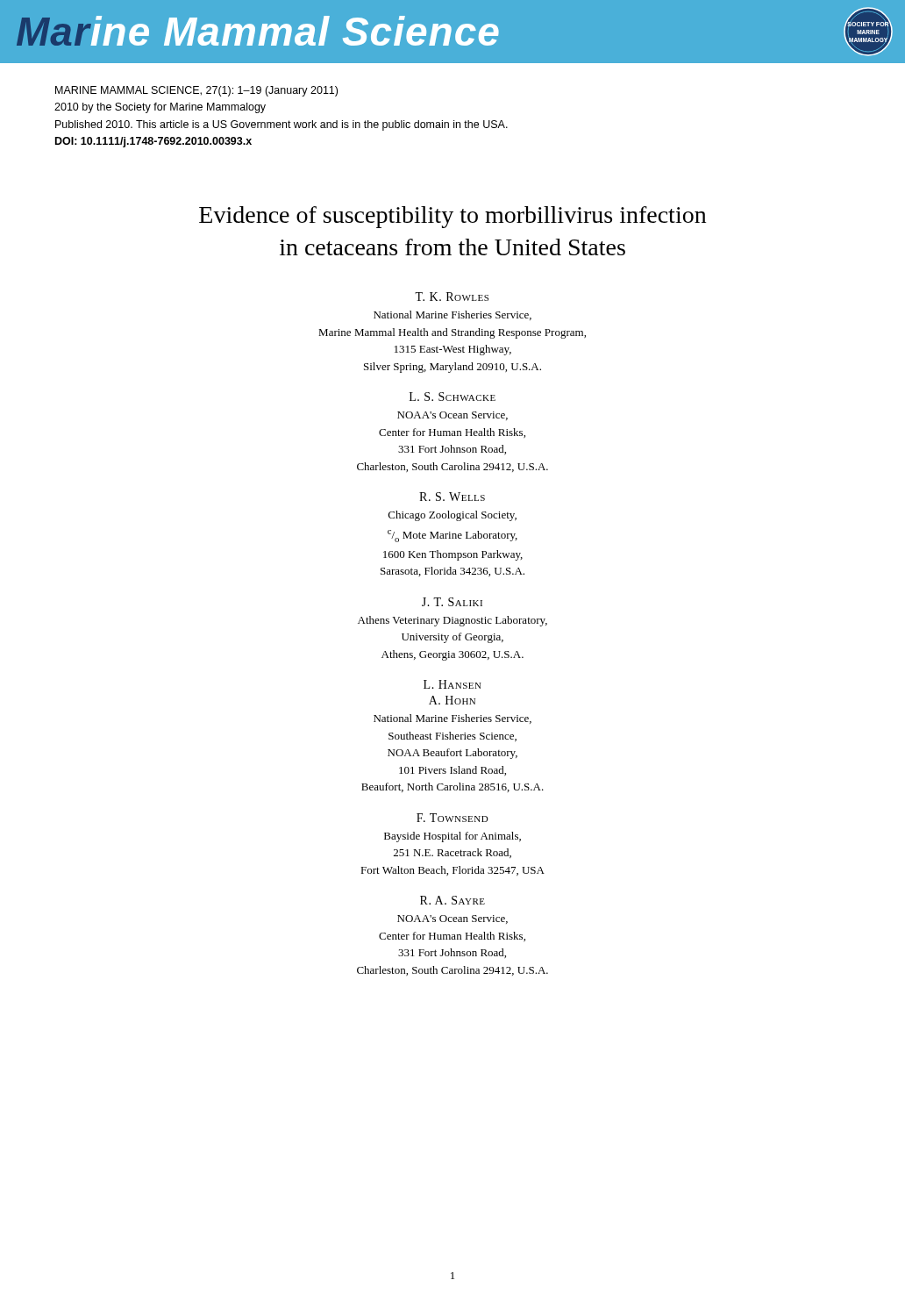905x1316 pixels.
Task: Find the element starting "R. S. WELLS Chicago"
Action: [x=452, y=535]
